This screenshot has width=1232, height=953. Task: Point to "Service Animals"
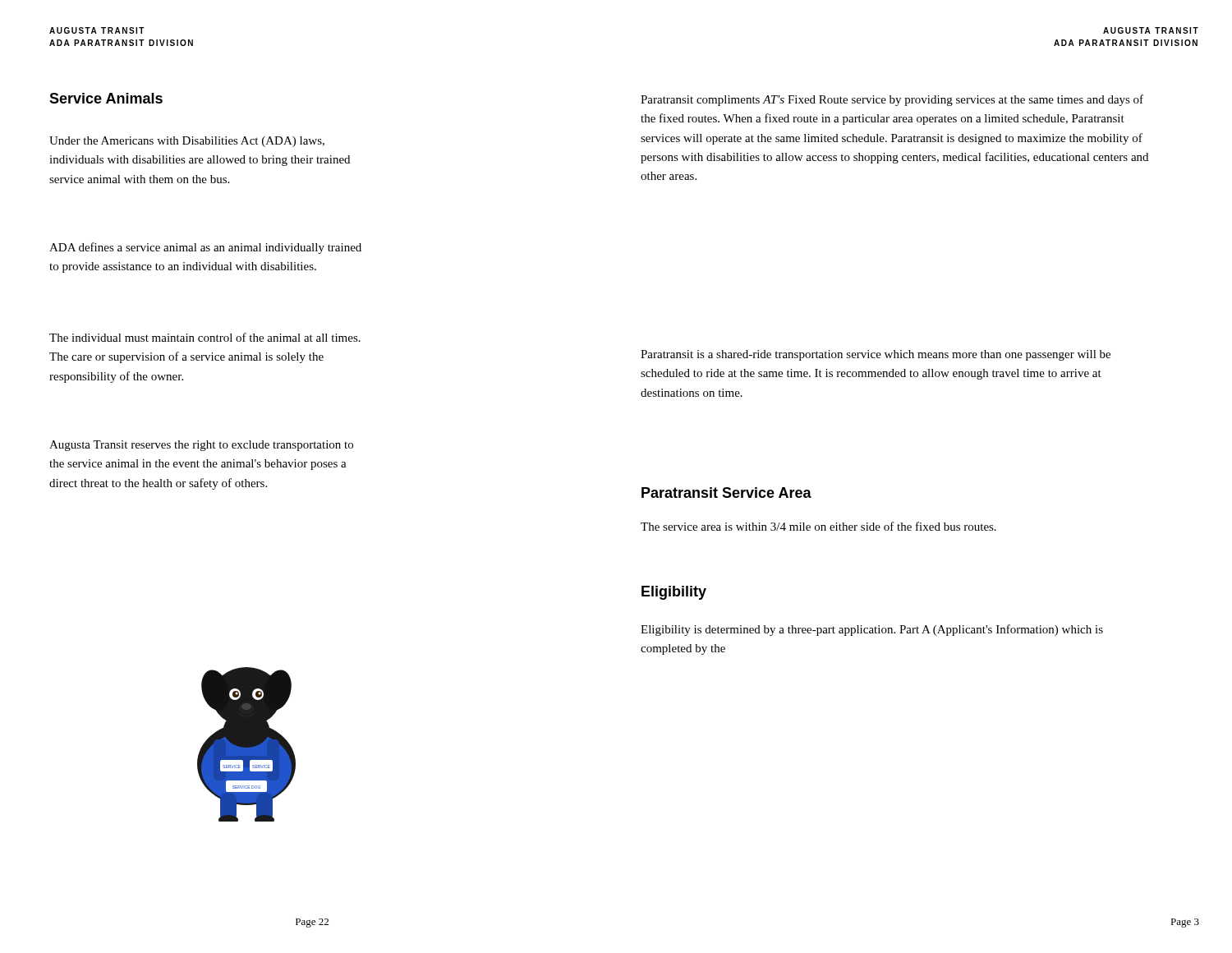pos(106,98)
